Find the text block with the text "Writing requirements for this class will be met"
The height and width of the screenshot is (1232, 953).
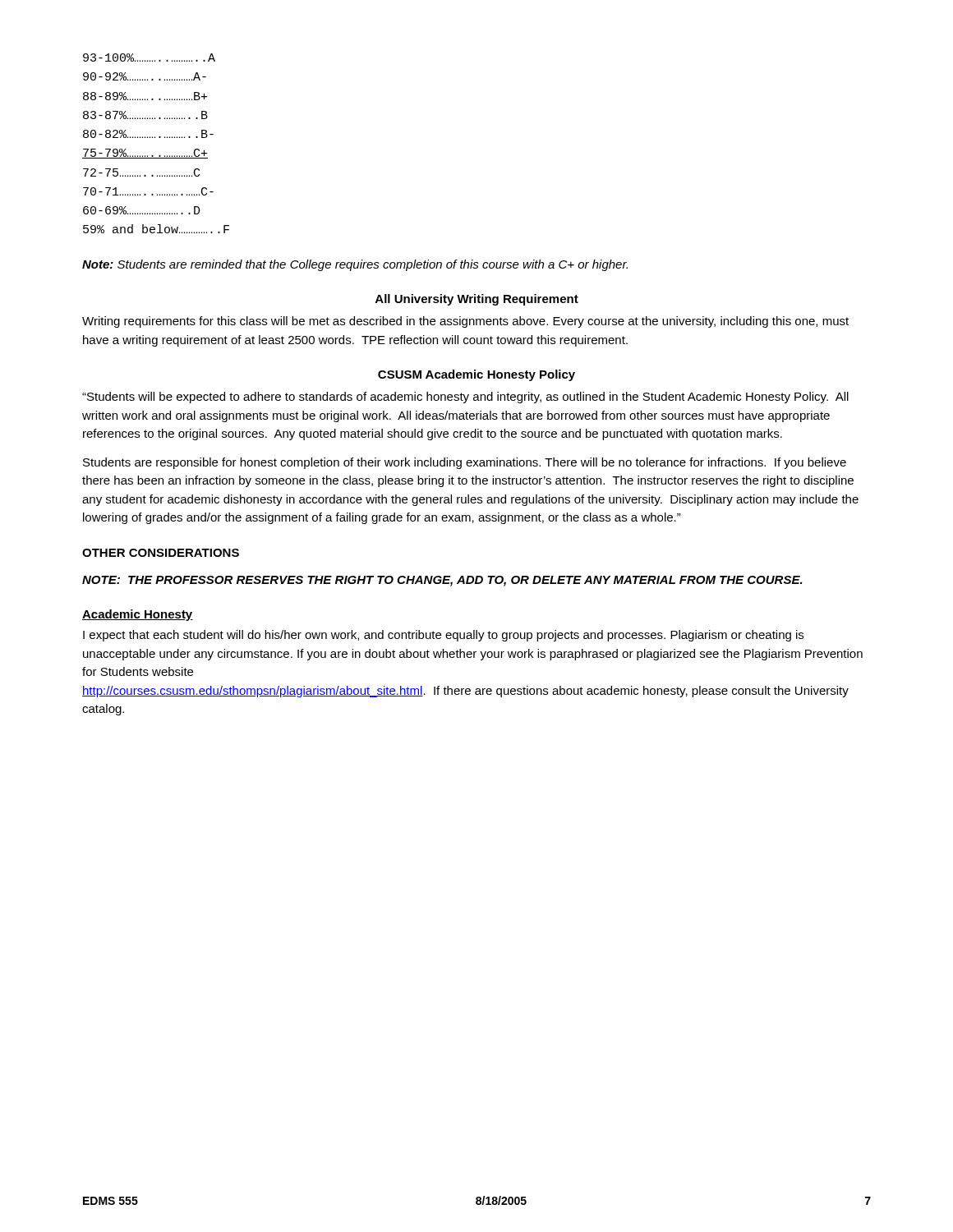(x=465, y=330)
